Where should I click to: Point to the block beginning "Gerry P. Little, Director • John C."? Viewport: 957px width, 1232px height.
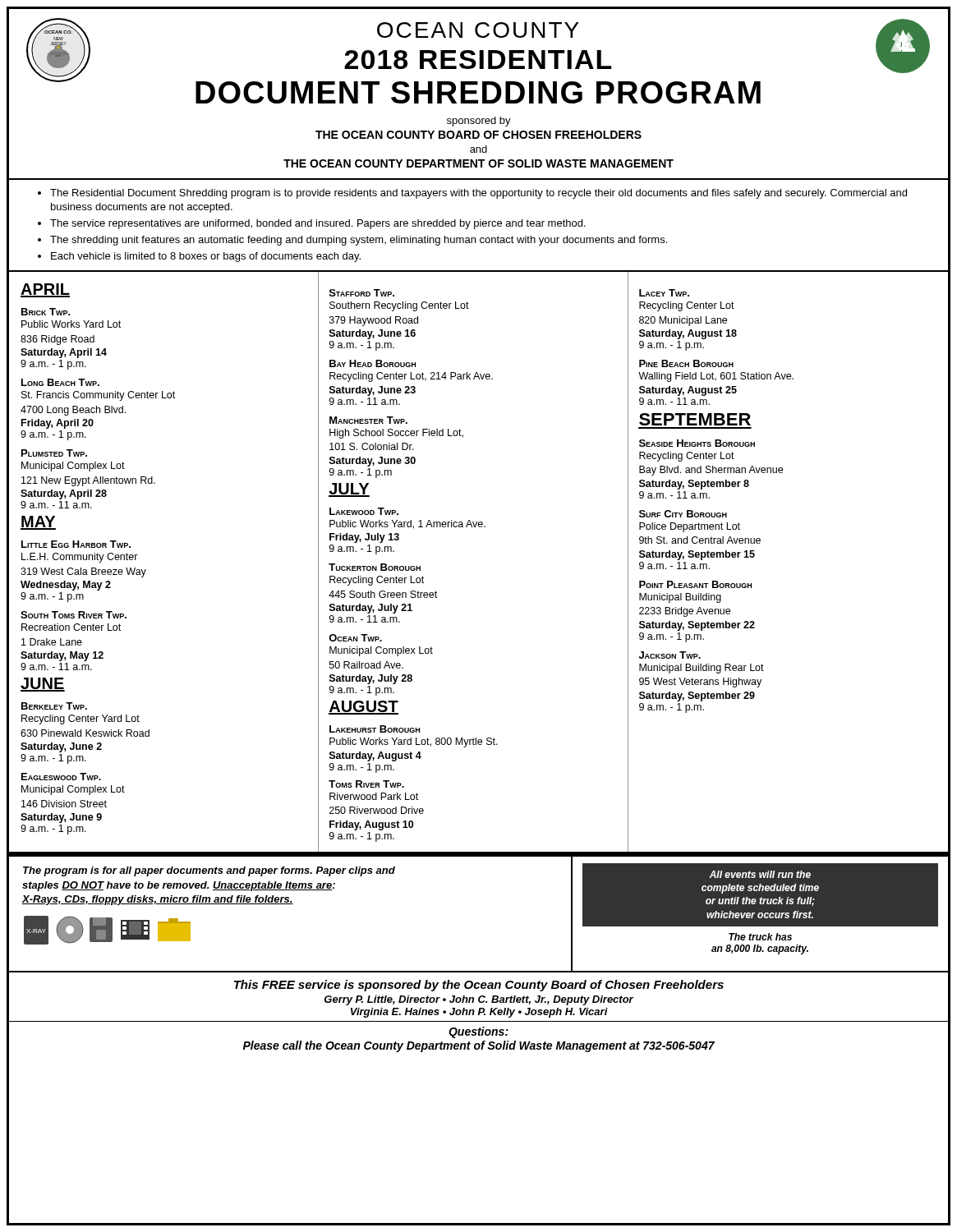[x=478, y=1005]
